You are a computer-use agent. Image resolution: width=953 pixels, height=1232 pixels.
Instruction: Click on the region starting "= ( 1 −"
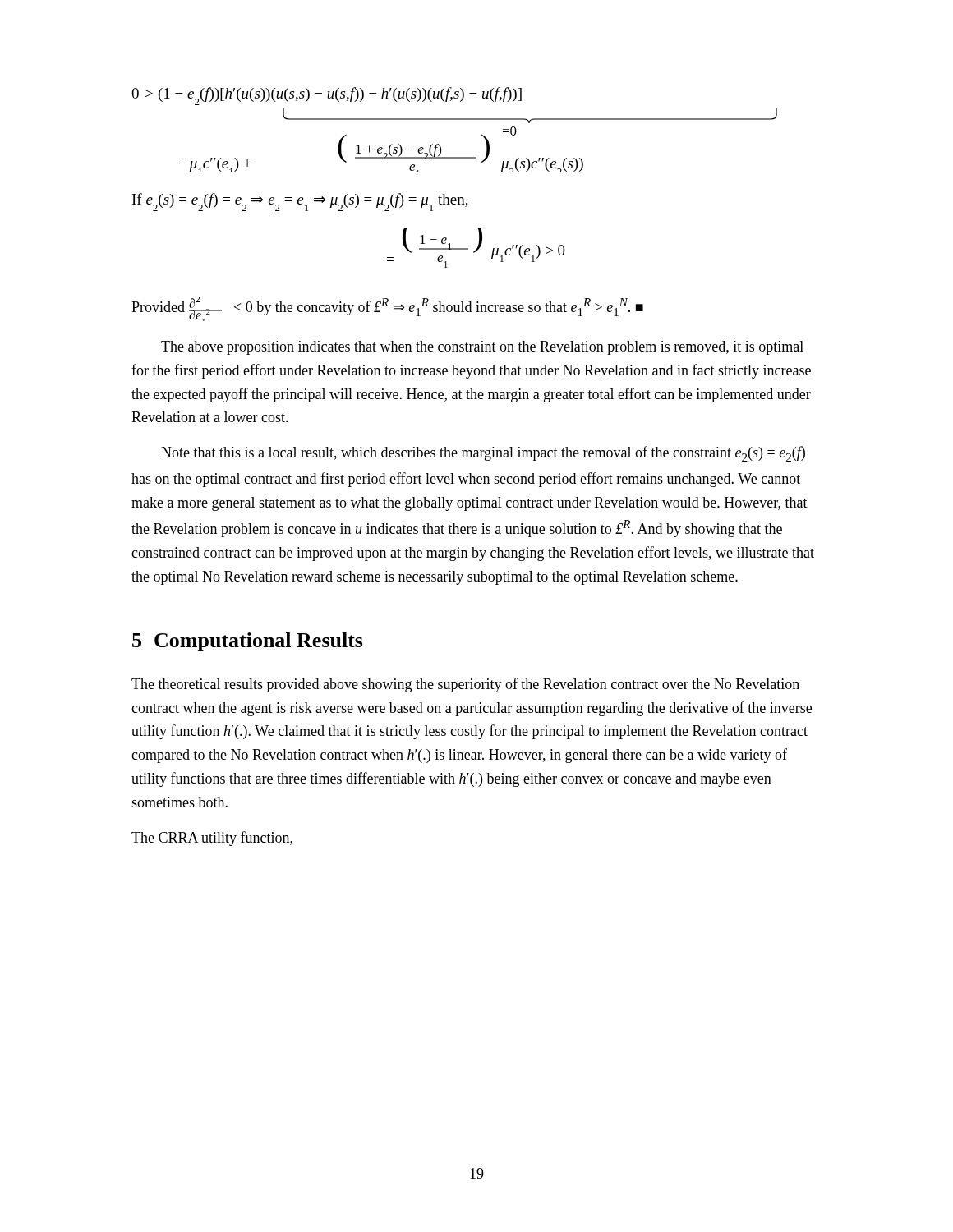click(476, 251)
